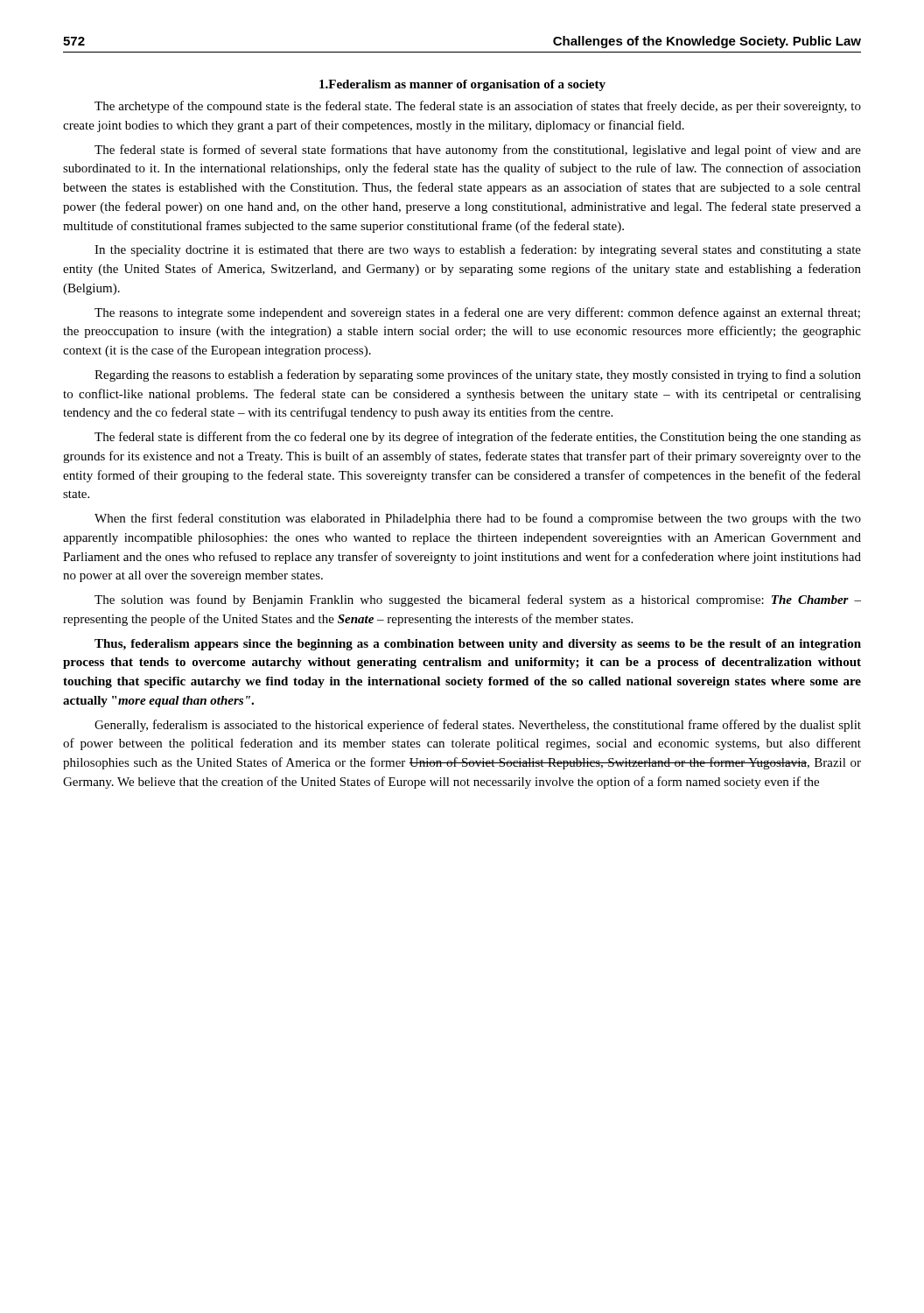Viewport: 924px width, 1313px height.
Task: Select the element starting "Thus, federalism appears since"
Action: point(462,671)
